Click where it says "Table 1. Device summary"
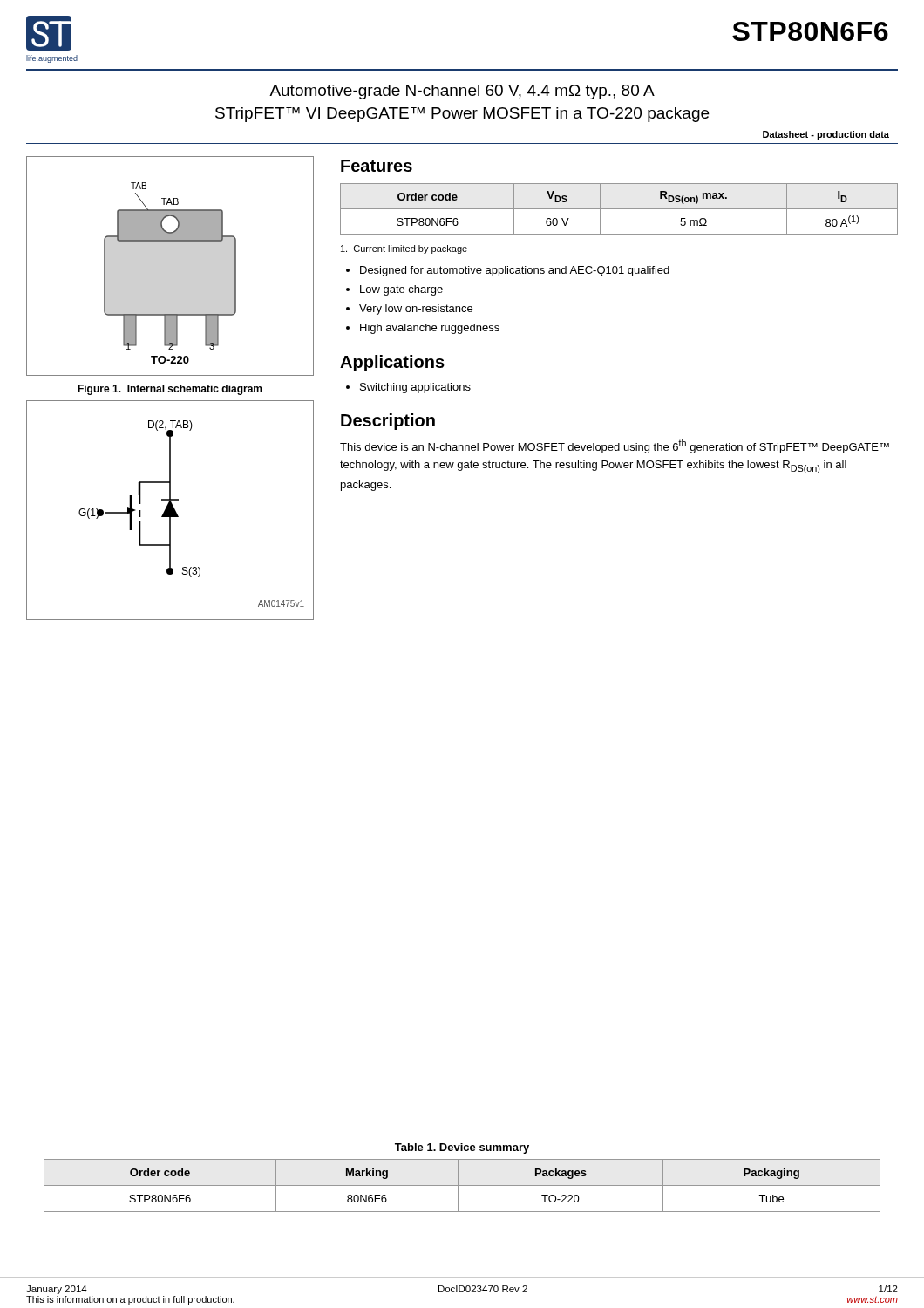Screen dimensions: 1308x924 [462, 1147]
